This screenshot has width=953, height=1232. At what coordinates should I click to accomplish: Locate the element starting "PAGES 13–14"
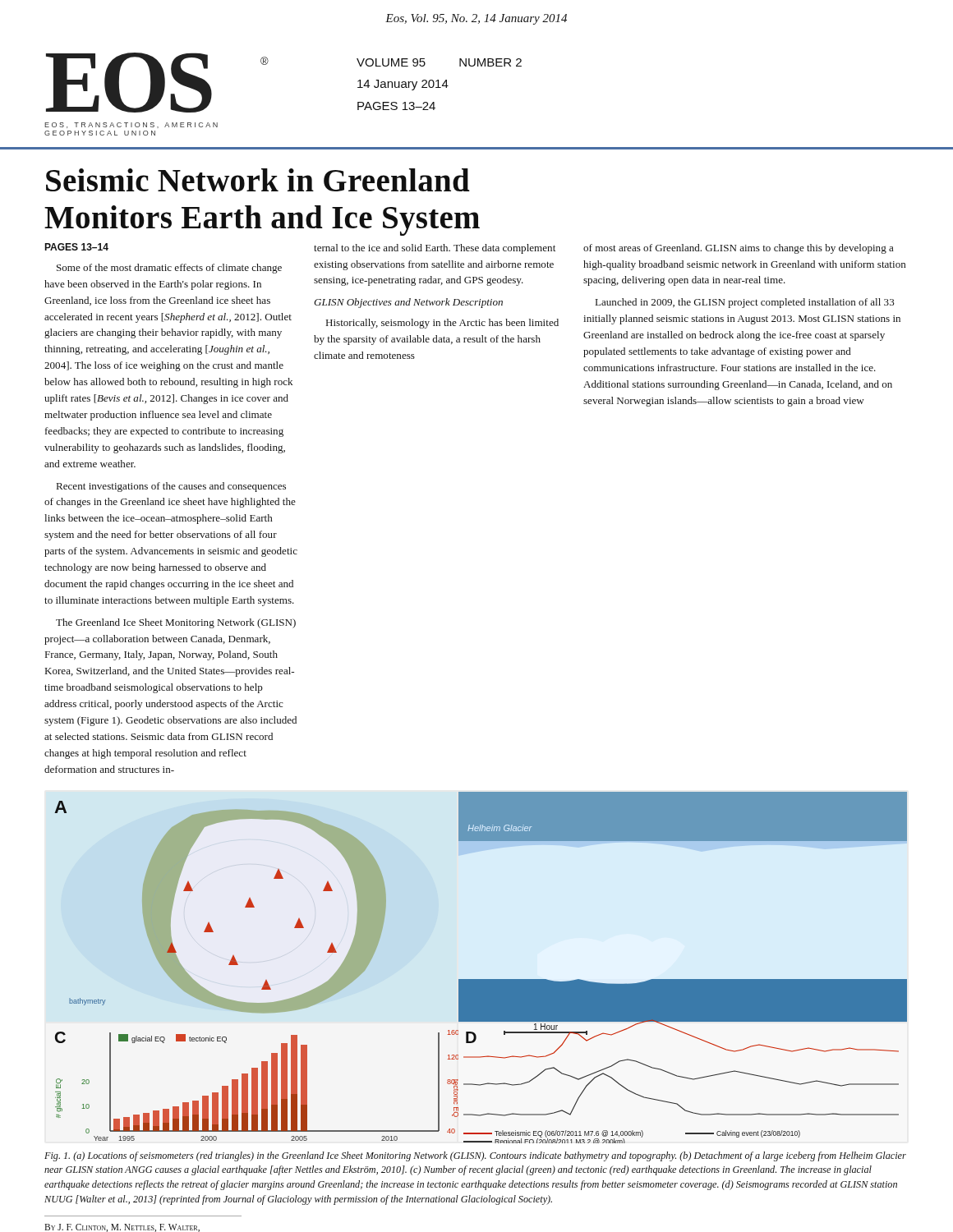point(76,247)
